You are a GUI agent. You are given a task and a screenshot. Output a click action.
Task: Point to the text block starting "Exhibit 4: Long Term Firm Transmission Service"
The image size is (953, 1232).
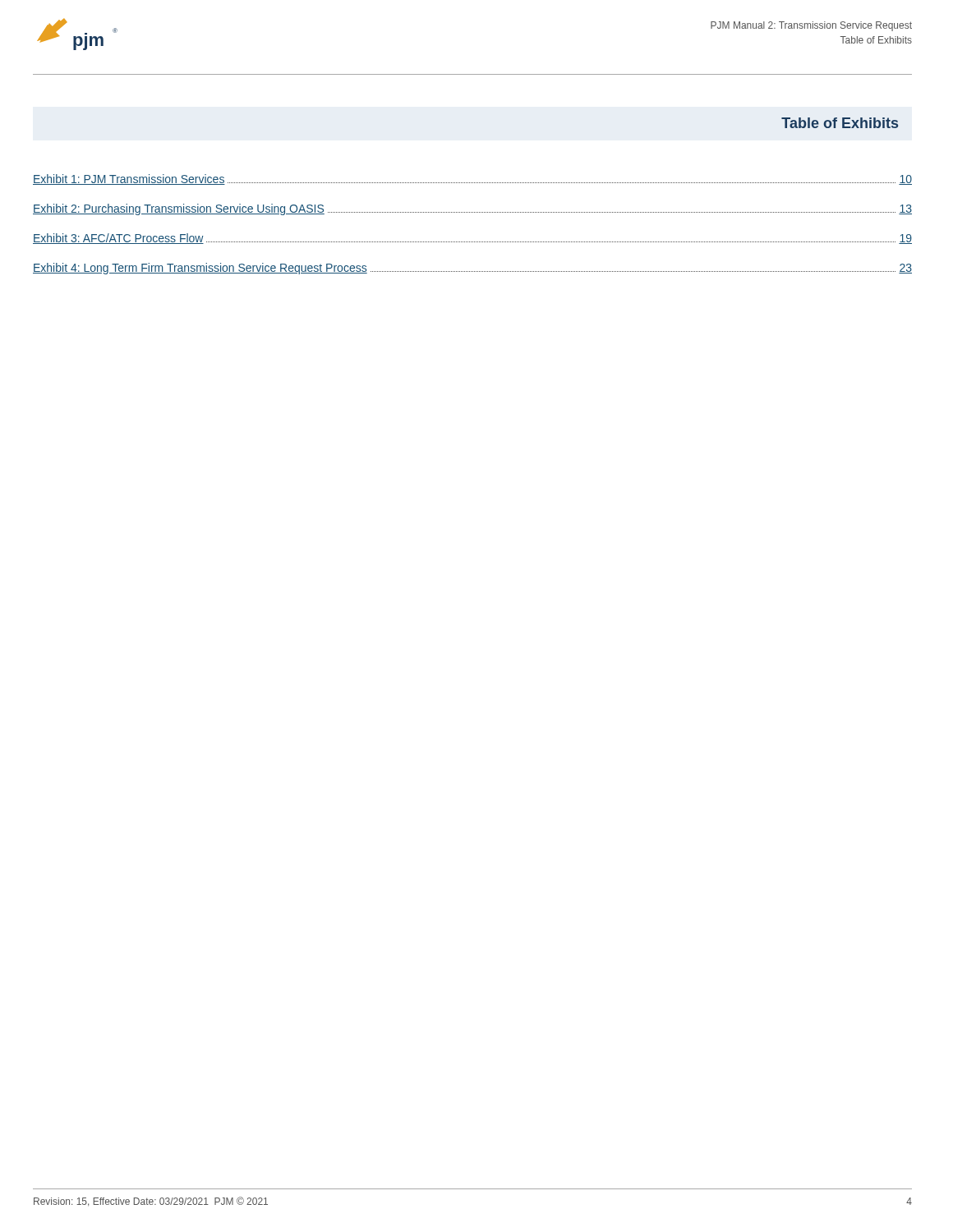click(472, 268)
